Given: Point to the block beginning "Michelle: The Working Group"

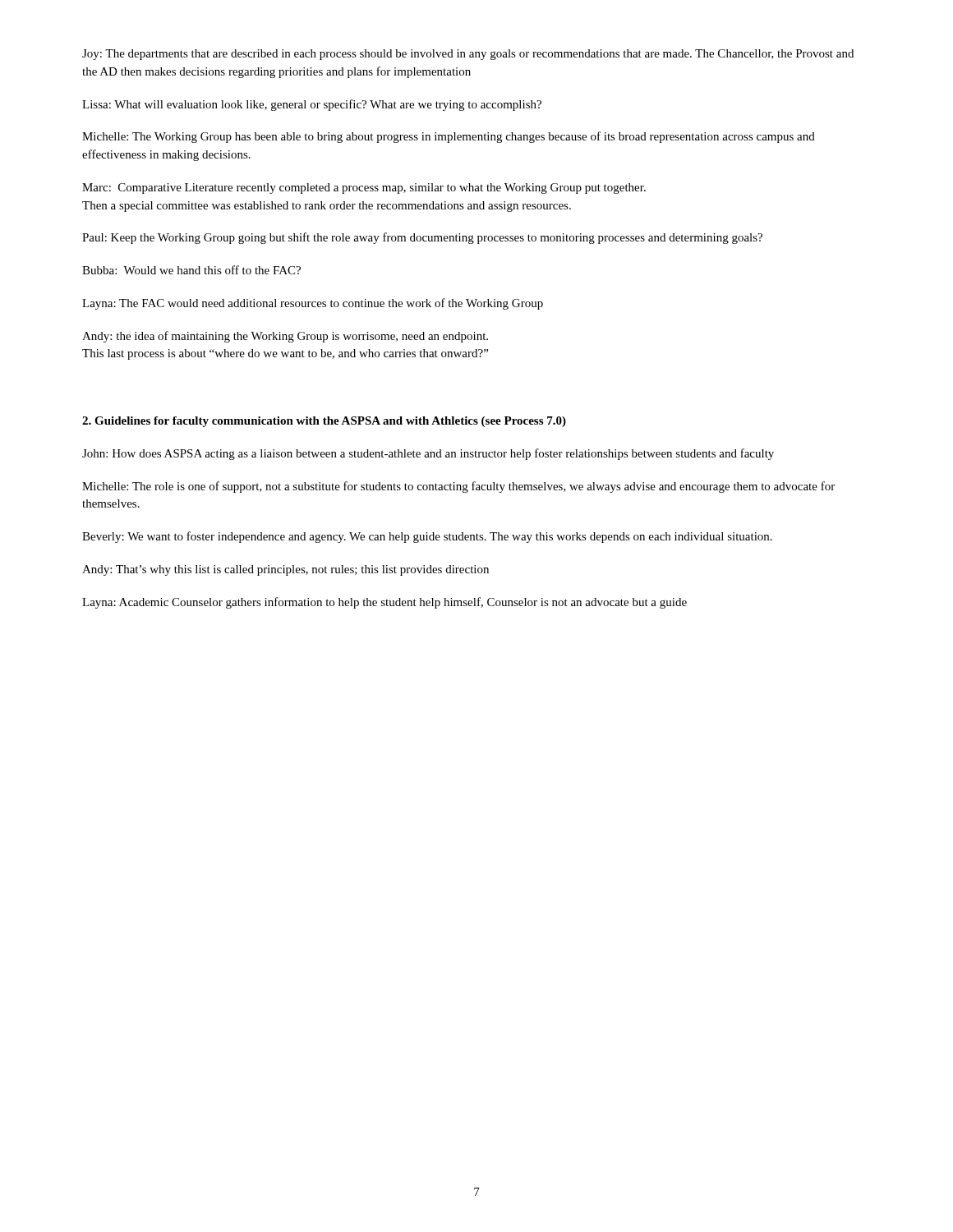Looking at the screenshot, I should click(x=448, y=145).
